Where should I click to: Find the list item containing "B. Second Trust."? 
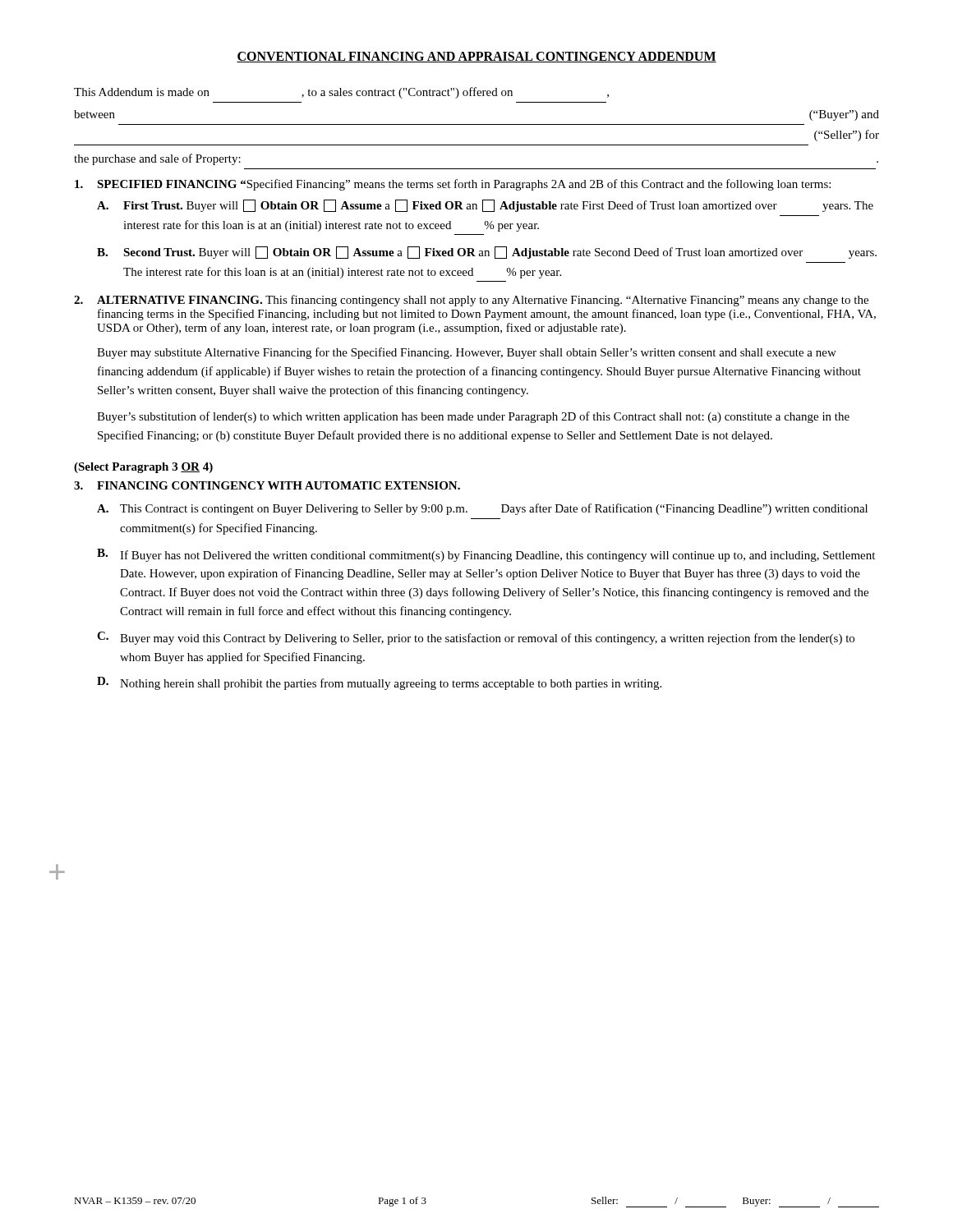(488, 262)
